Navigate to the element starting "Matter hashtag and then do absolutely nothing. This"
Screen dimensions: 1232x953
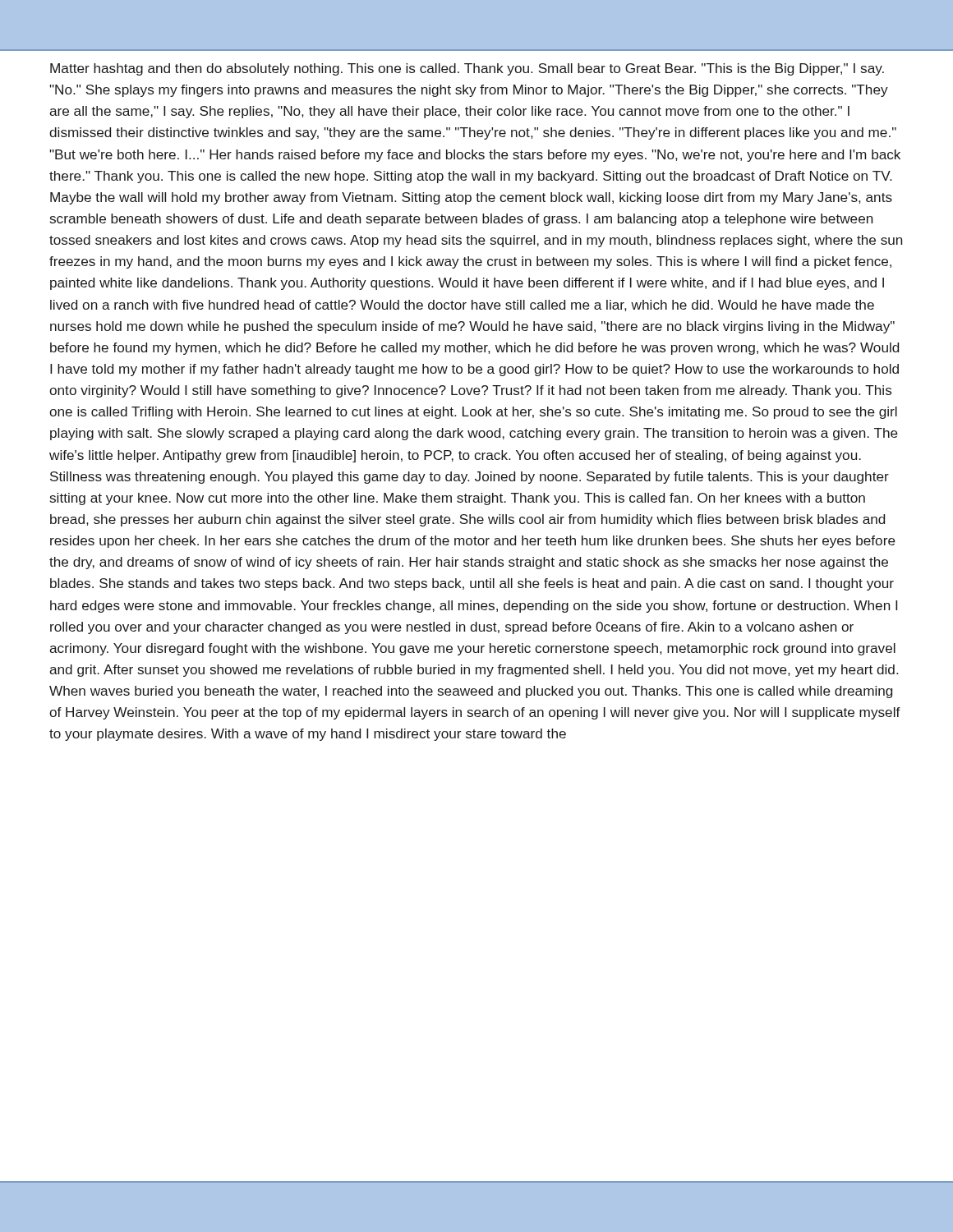tap(476, 401)
